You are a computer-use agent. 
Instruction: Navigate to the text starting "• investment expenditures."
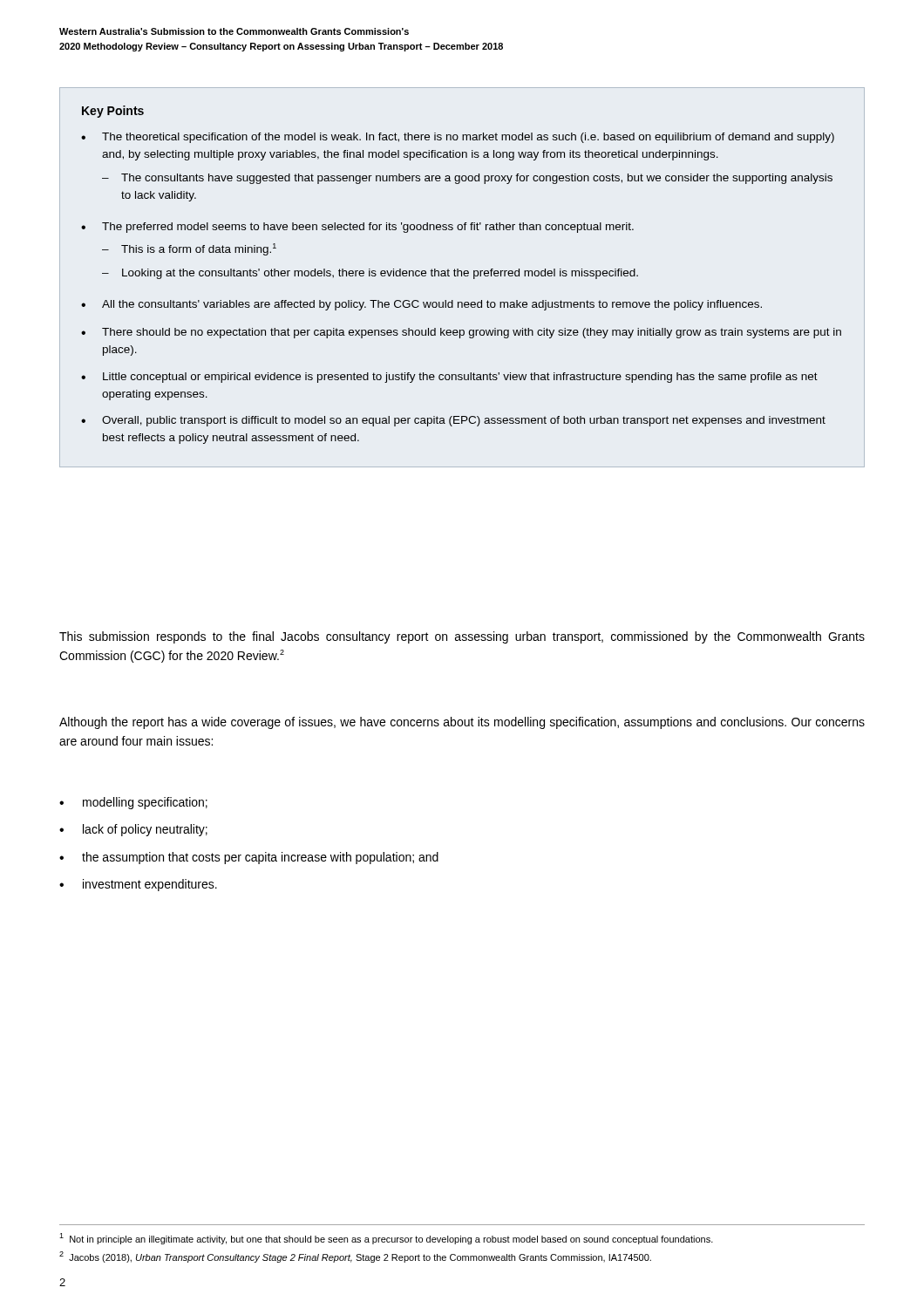pos(138,885)
